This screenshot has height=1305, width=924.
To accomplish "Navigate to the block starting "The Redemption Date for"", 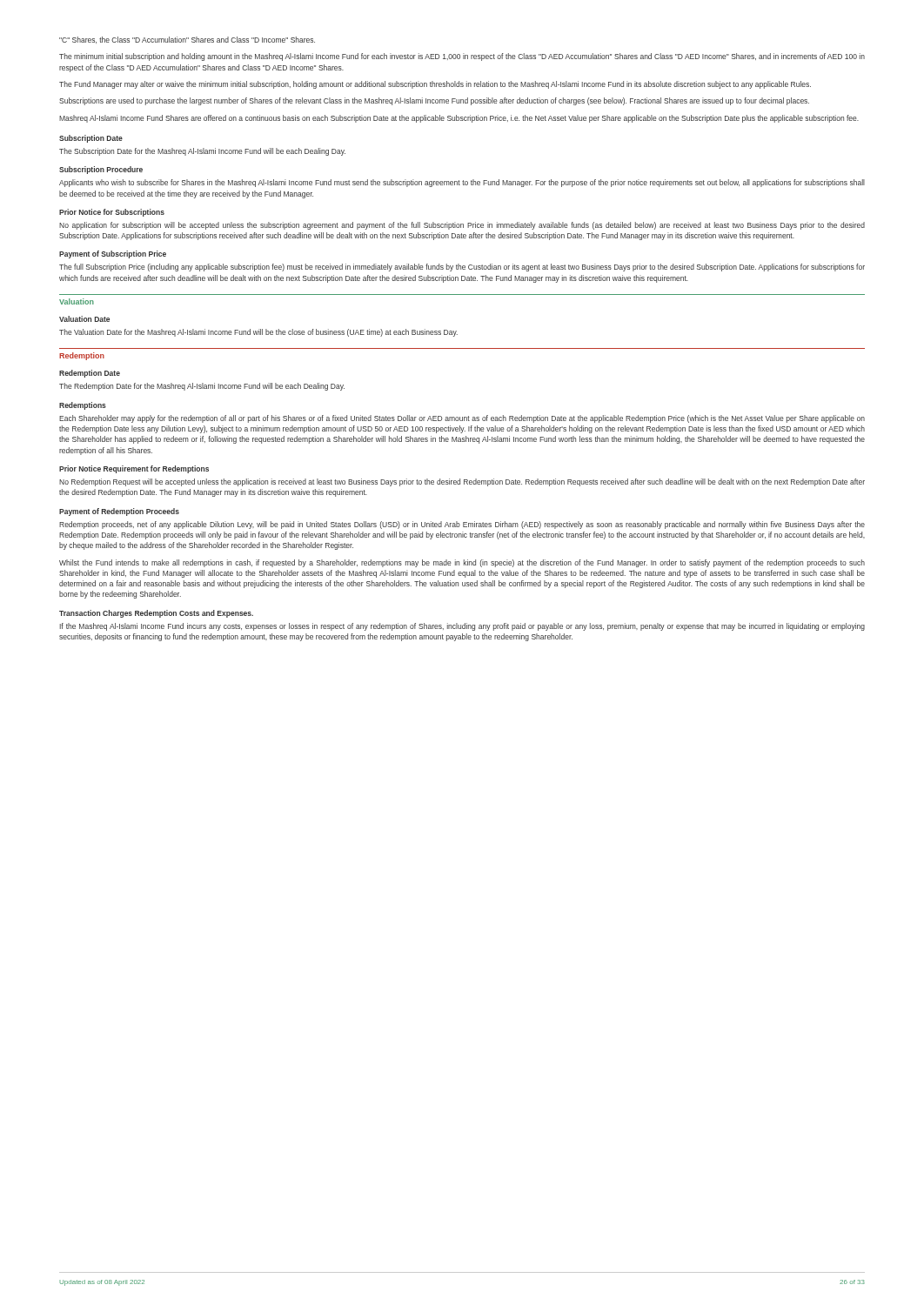I will coord(202,387).
